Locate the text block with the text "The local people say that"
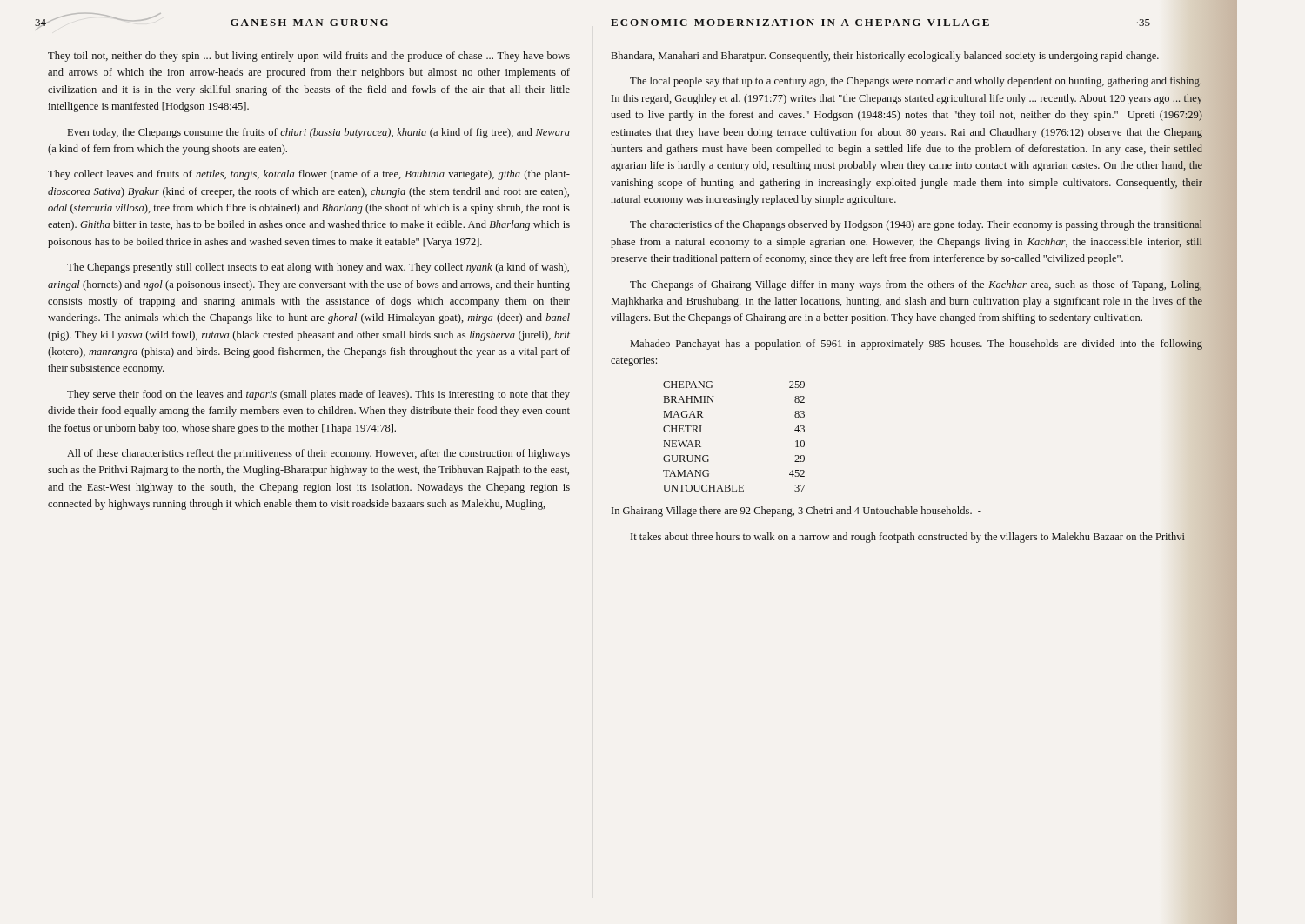Screen dimensions: 924x1305 [907, 141]
